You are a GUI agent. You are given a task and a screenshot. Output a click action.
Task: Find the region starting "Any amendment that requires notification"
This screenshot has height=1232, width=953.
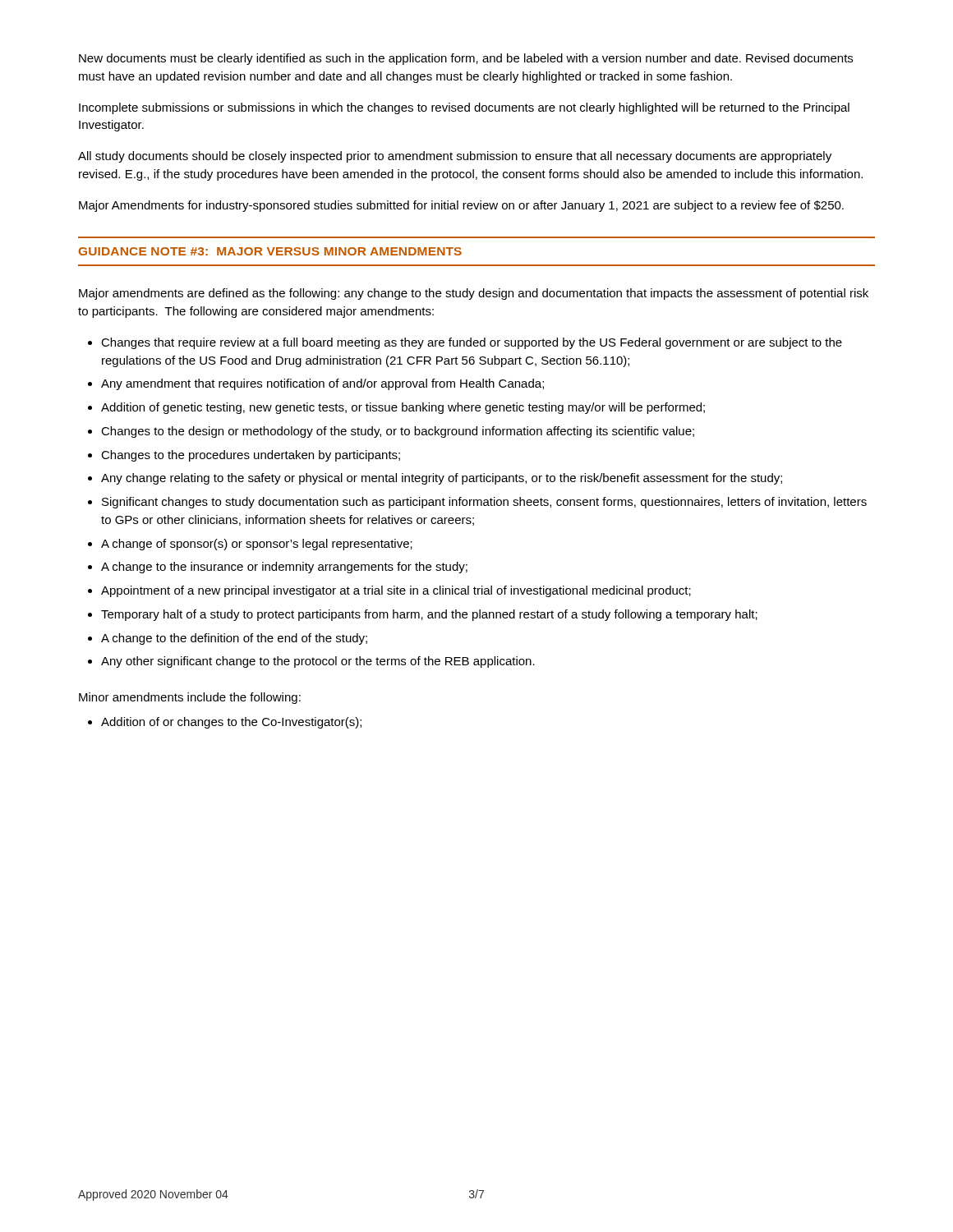[488, 384]
